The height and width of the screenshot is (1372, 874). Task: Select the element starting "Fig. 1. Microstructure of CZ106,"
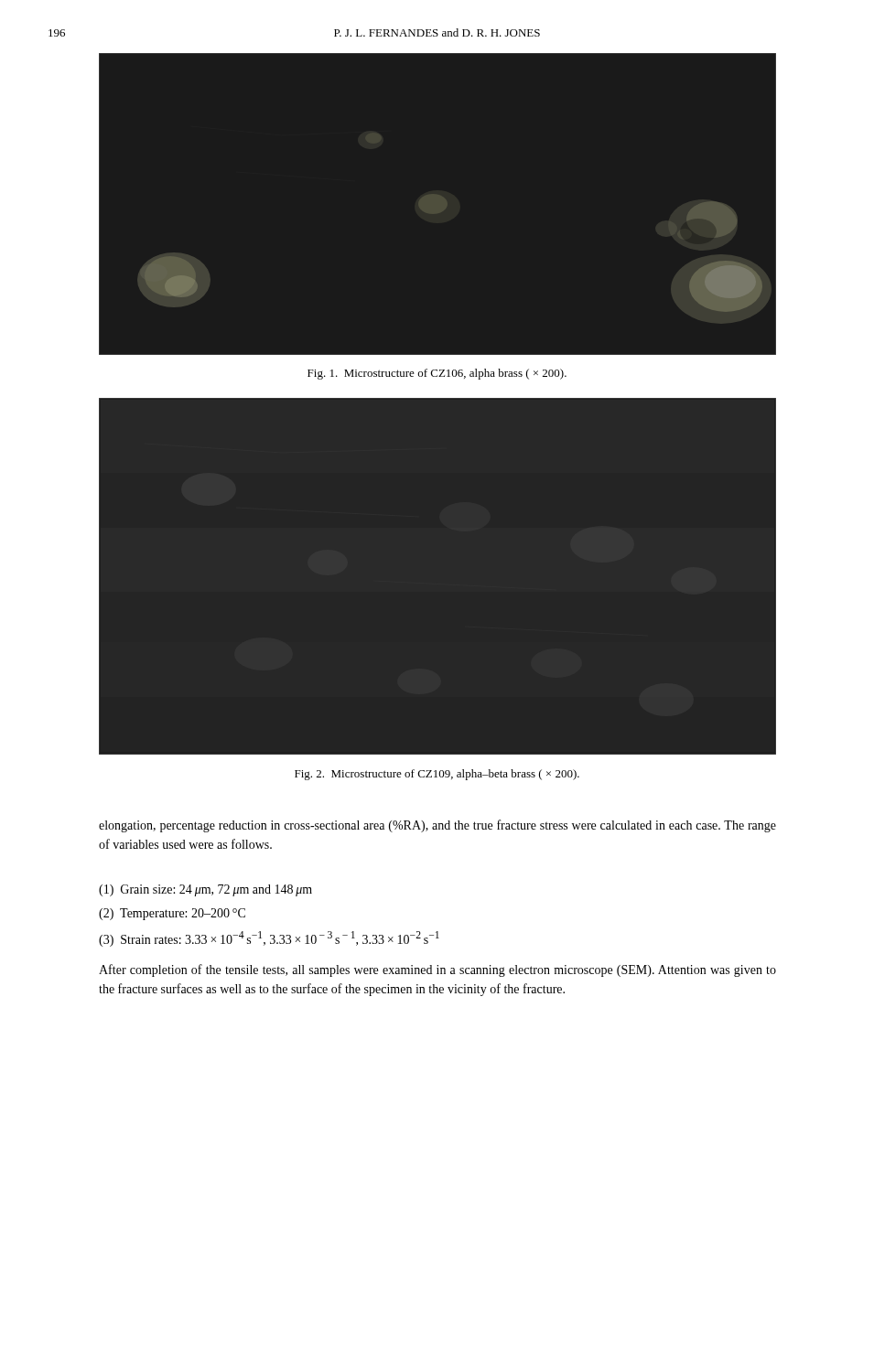pyautogui.click(x=437, y=373)
